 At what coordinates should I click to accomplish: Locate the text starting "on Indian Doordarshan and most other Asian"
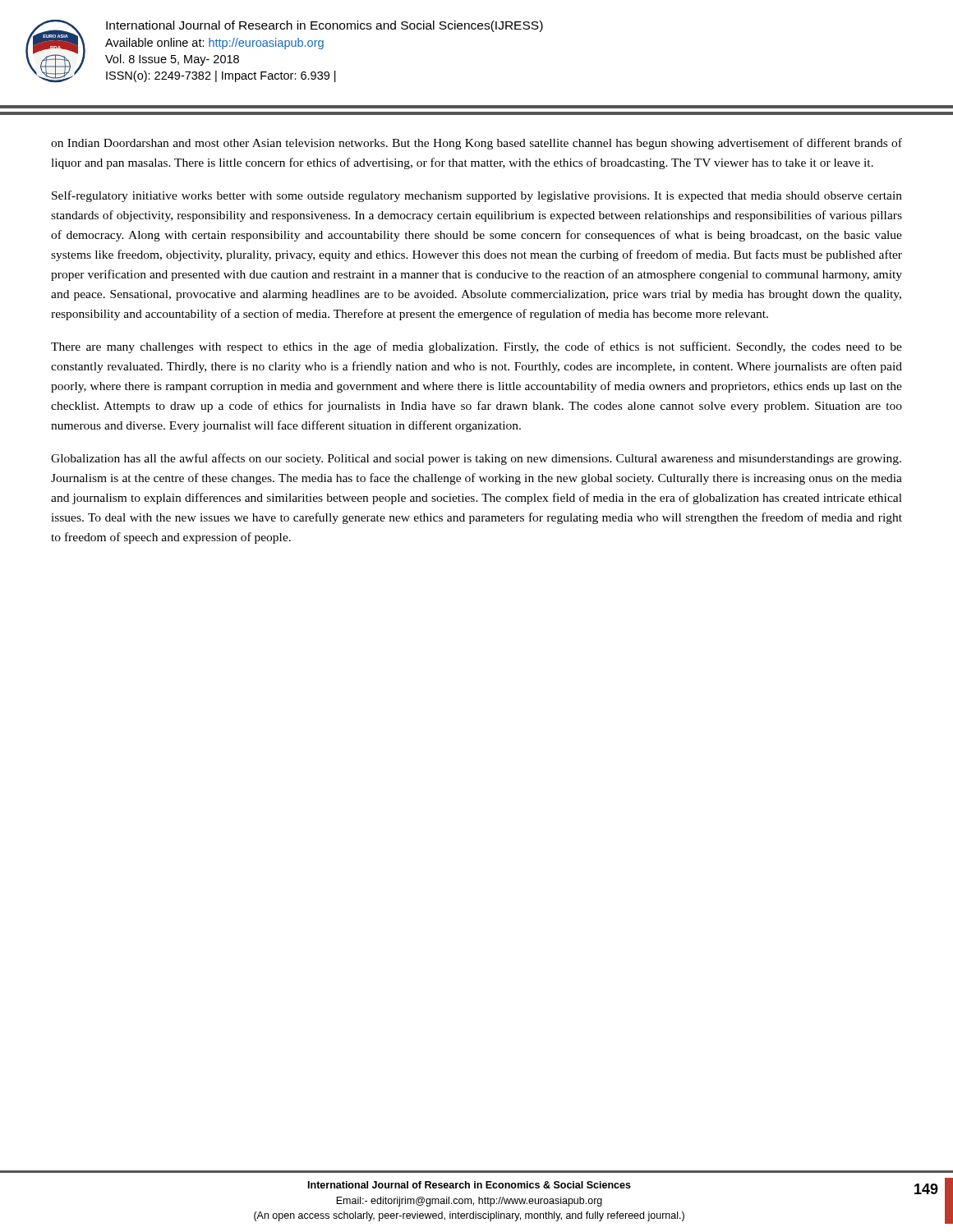(476, 153)
